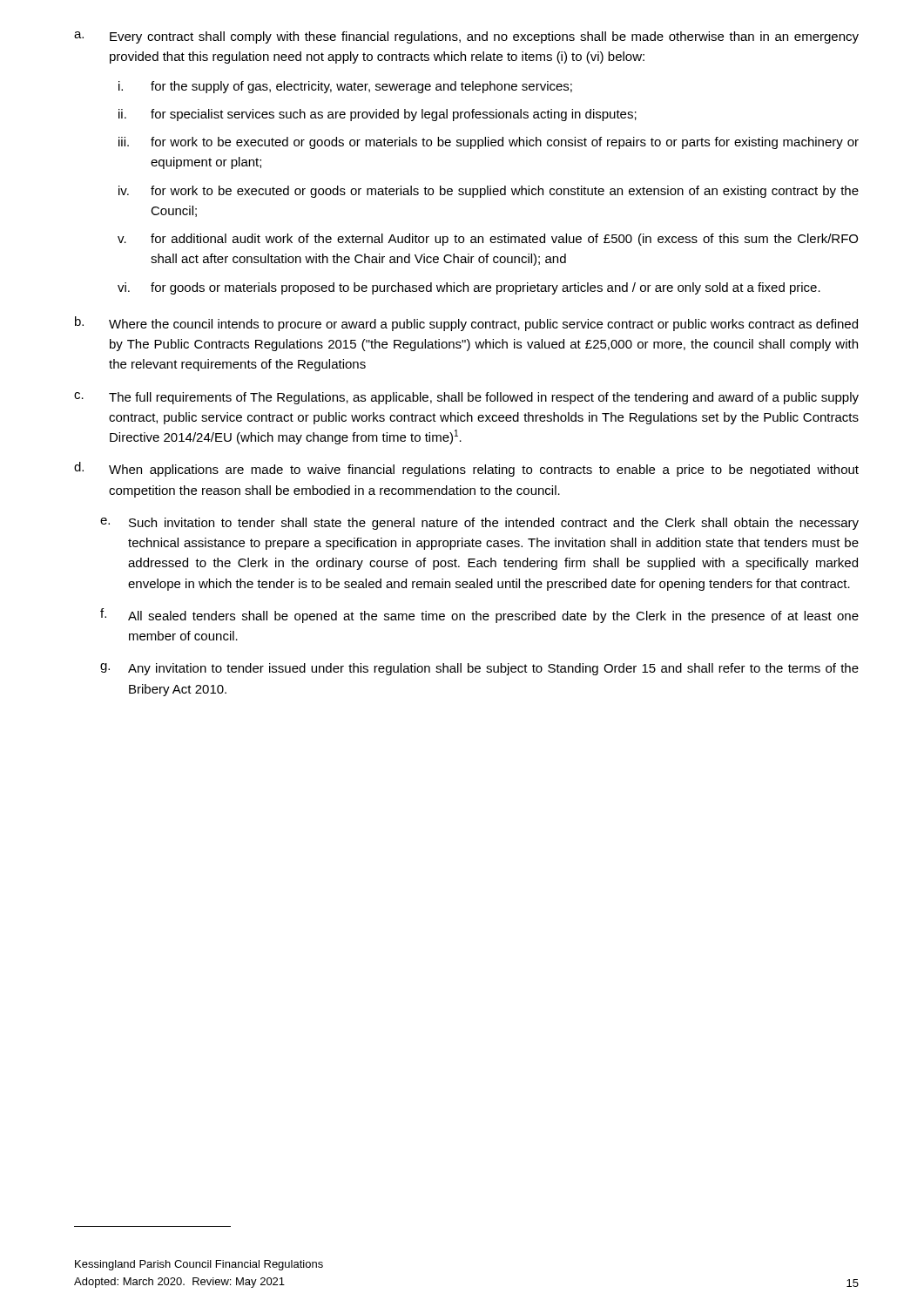Find the block starting "iii. for work to be"
Image resolution: width=924 pixels, height=1307 pixels.
[488, 152]
